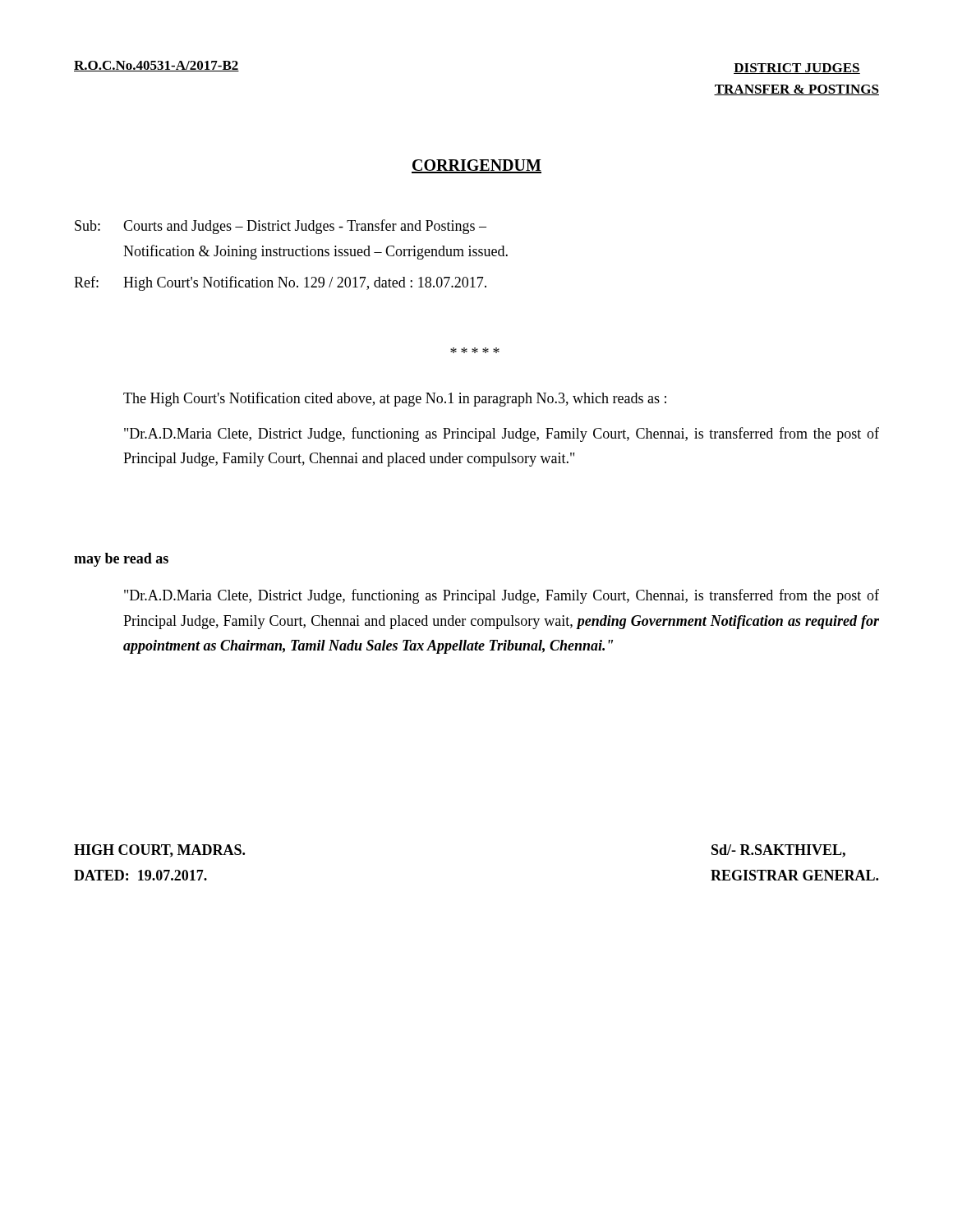Locate the block of text that opens with "Ref: High Court's Notification No. 129 / 2017,"
The image size is (953, 1232).
[x=476, y=283]
